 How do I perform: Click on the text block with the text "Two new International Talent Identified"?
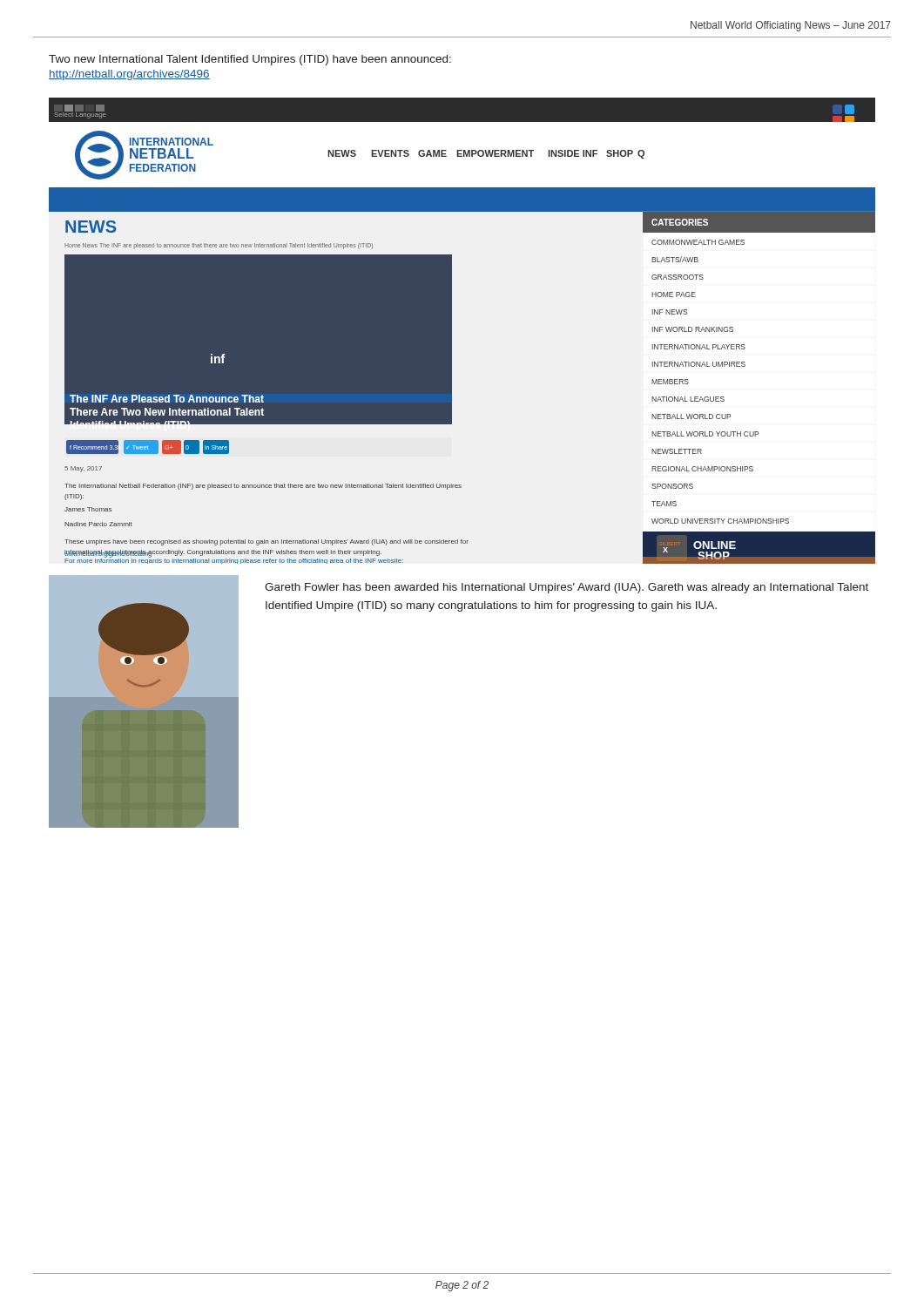click(x=250, y=60)
